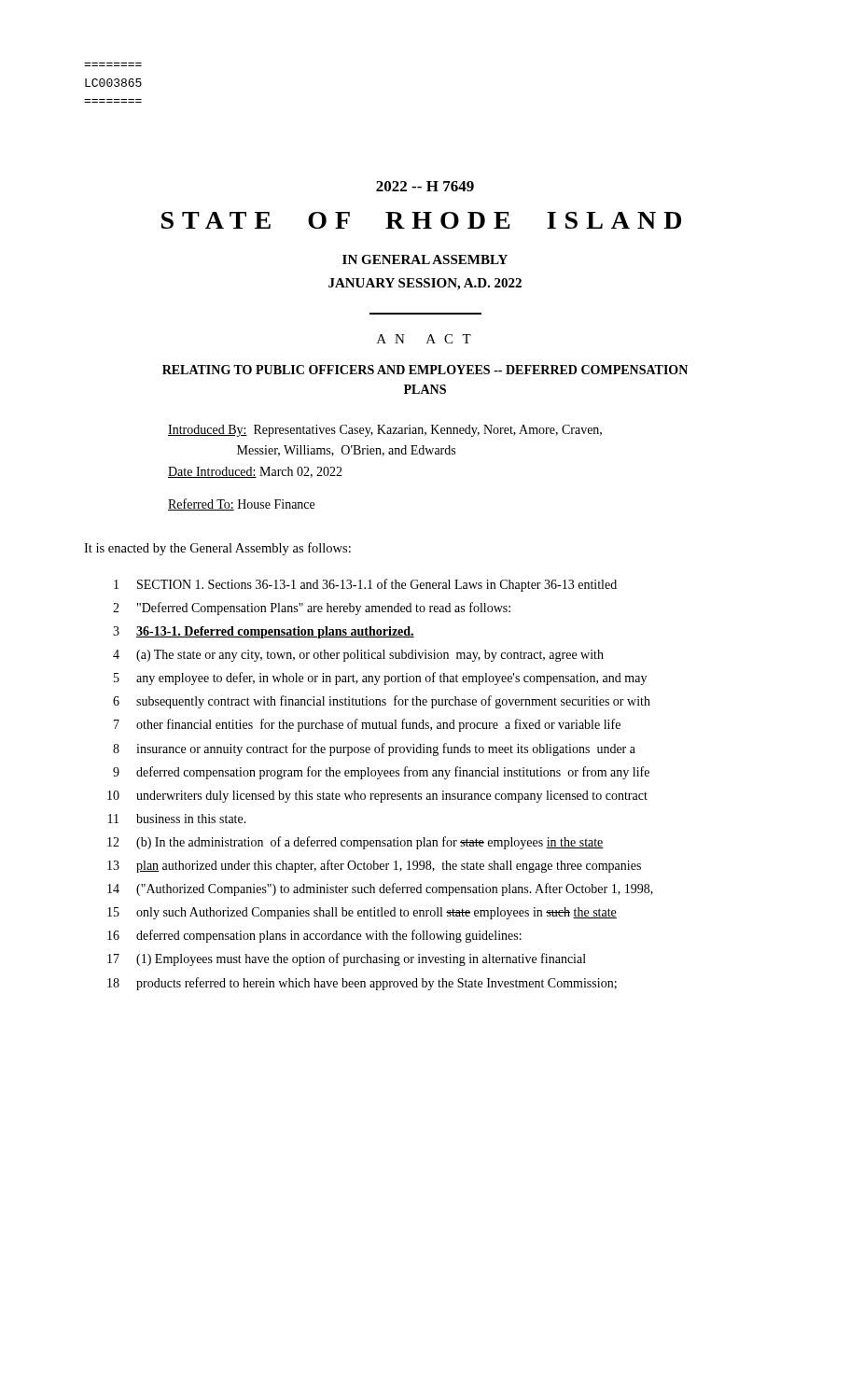This screenshot has height=1400, width=850.
Task: Where is the passage that starts "16 deferred compensation plans in accordance with the"?
Action: coord(425,936)
